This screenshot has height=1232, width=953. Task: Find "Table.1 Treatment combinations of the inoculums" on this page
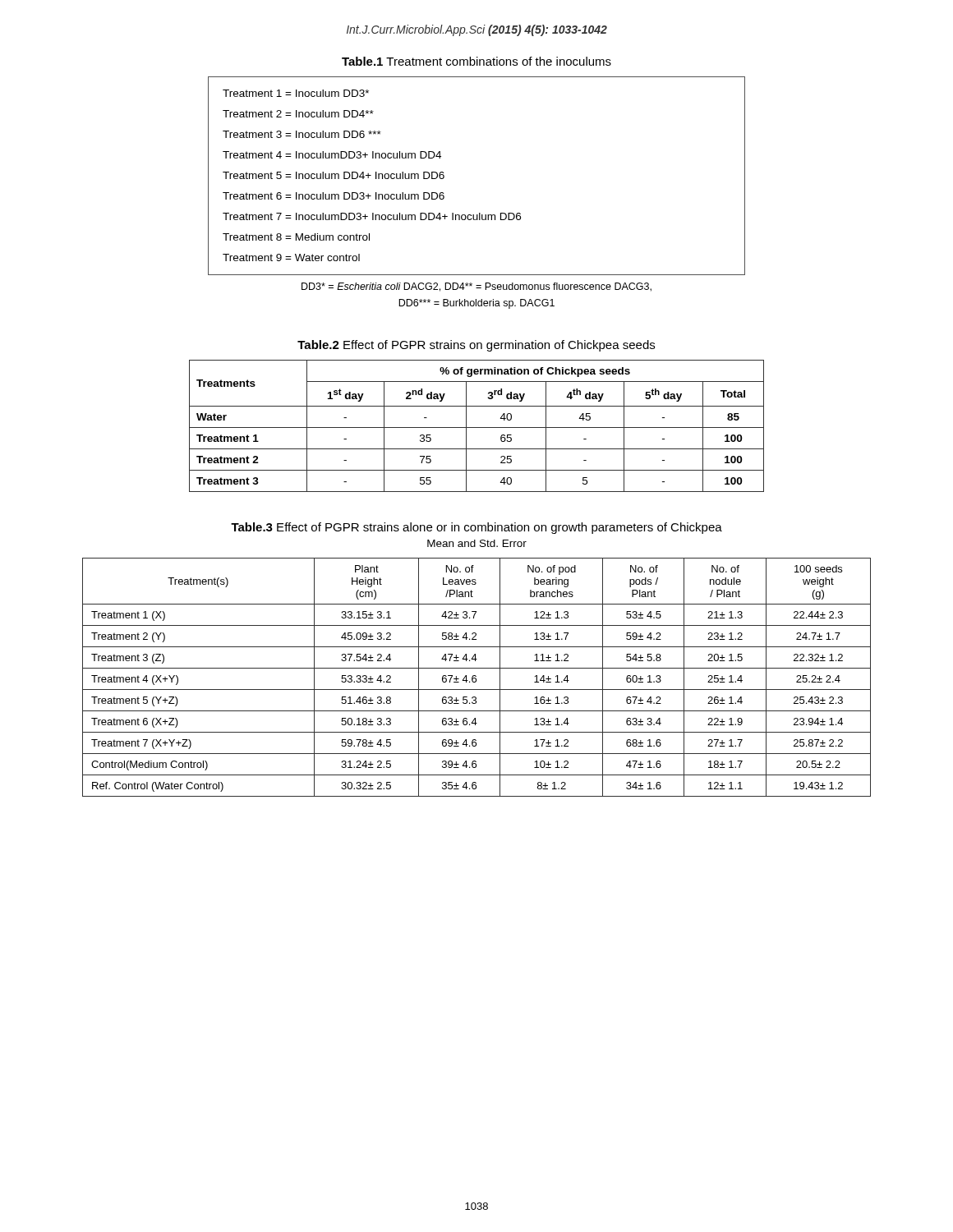click(476, 61)
